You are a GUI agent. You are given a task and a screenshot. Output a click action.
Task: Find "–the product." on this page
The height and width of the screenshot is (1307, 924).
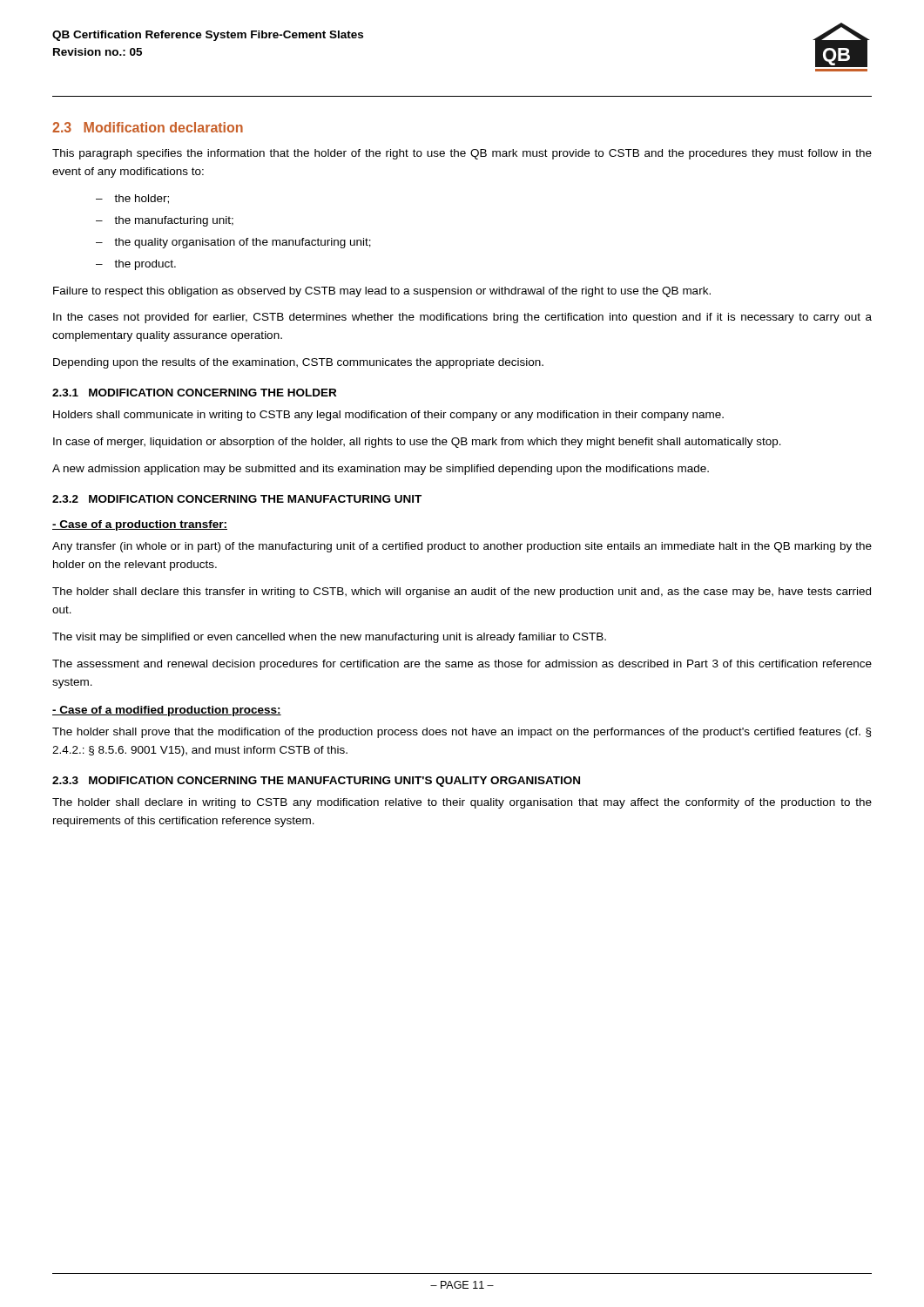[x=136, y=264]
